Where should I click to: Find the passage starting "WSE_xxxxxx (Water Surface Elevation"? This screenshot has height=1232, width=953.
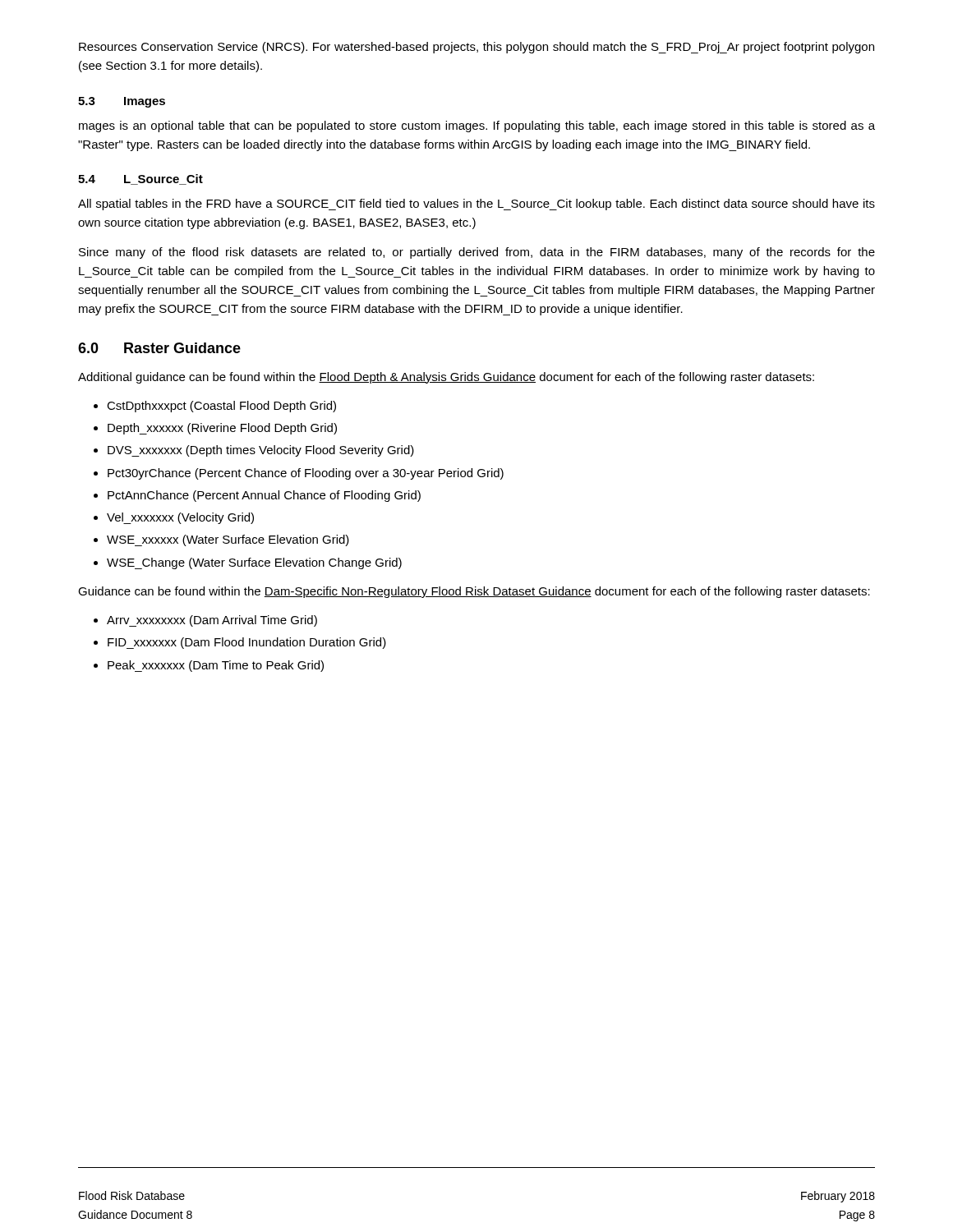click(x=228, y=539)
